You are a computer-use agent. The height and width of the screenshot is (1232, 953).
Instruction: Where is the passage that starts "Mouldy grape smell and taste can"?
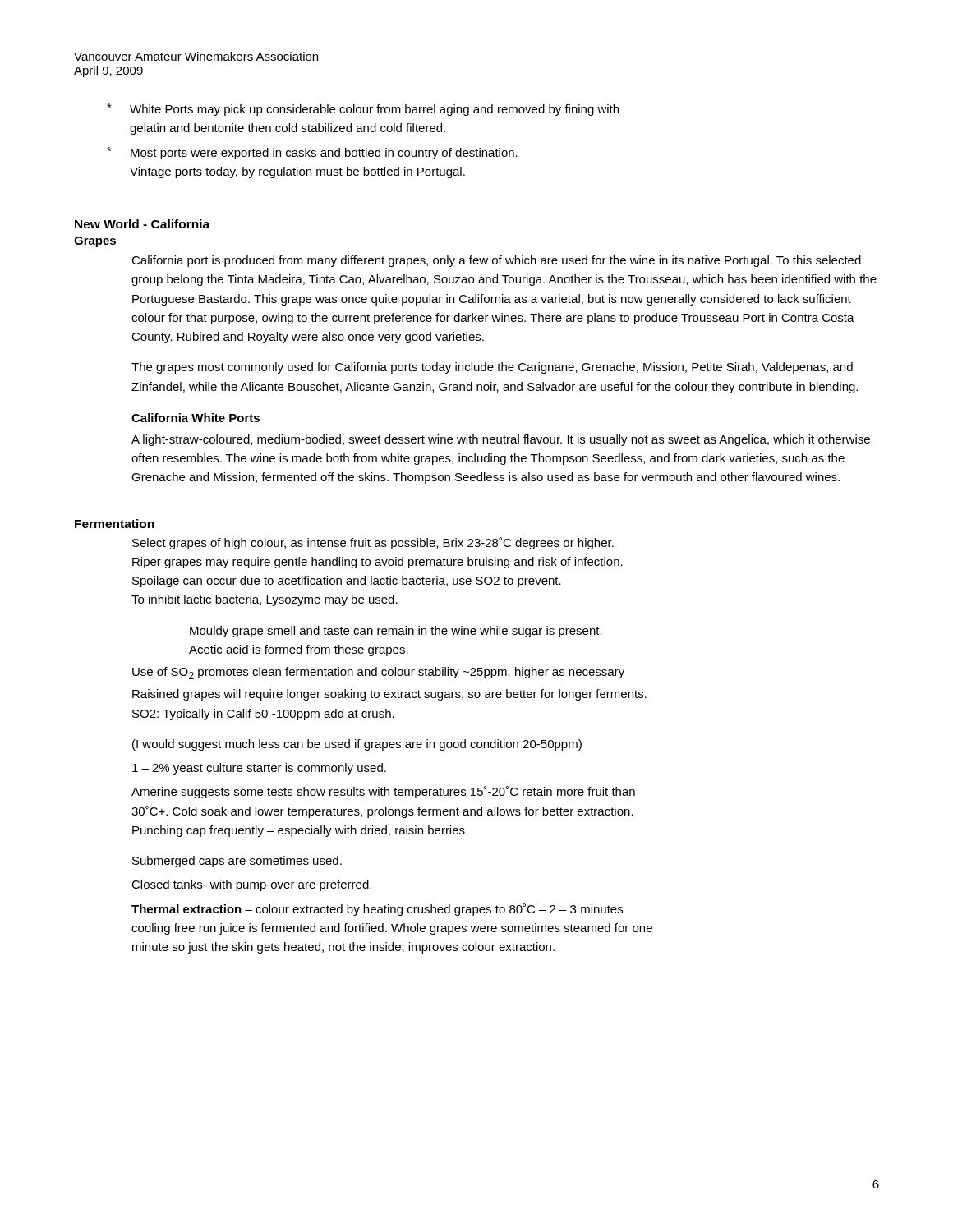[x=396, y=640]
